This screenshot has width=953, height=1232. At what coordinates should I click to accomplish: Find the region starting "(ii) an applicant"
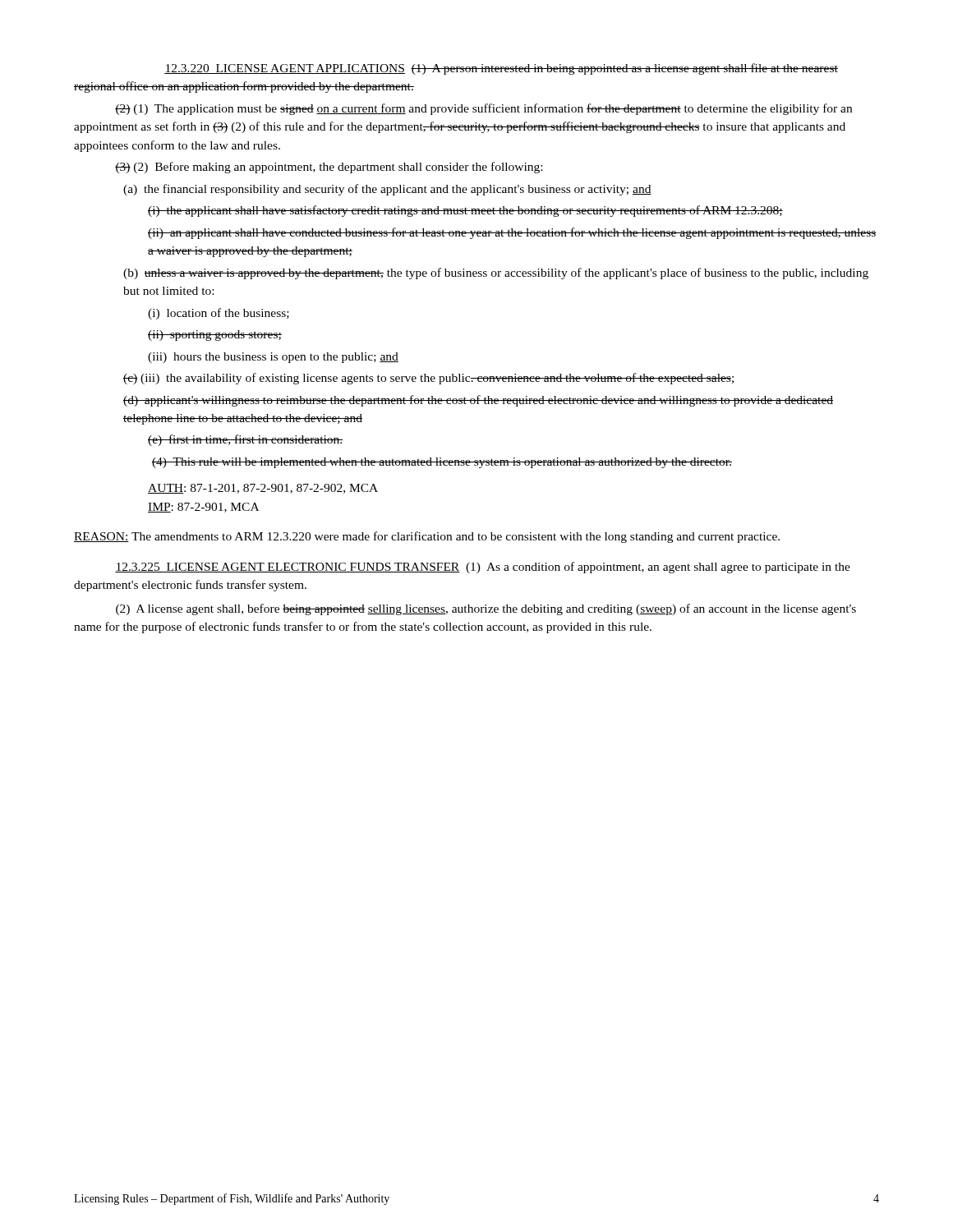pyautogui.click(x=512, y=241)
